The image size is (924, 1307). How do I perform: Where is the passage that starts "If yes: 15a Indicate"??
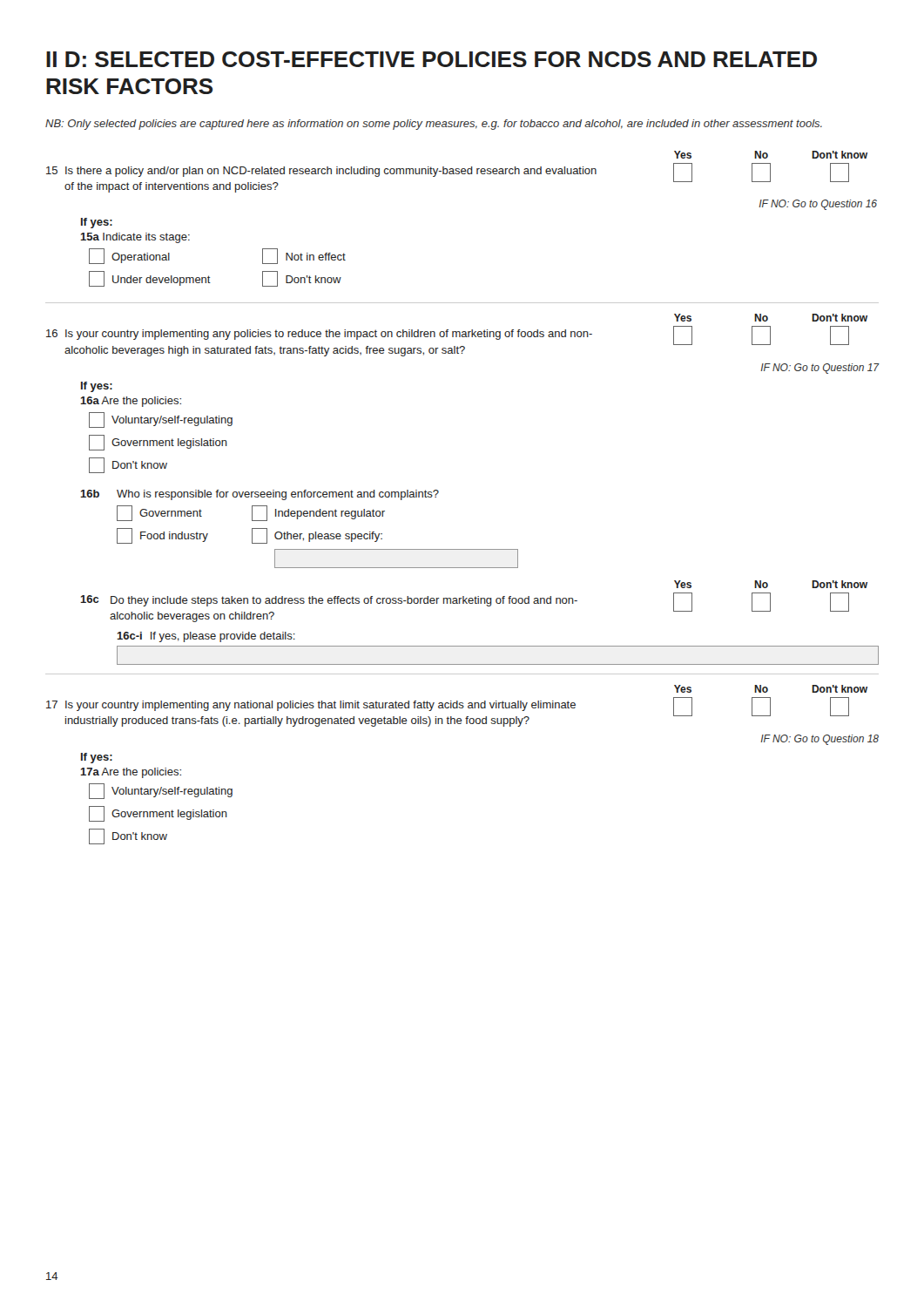(97, 223)
